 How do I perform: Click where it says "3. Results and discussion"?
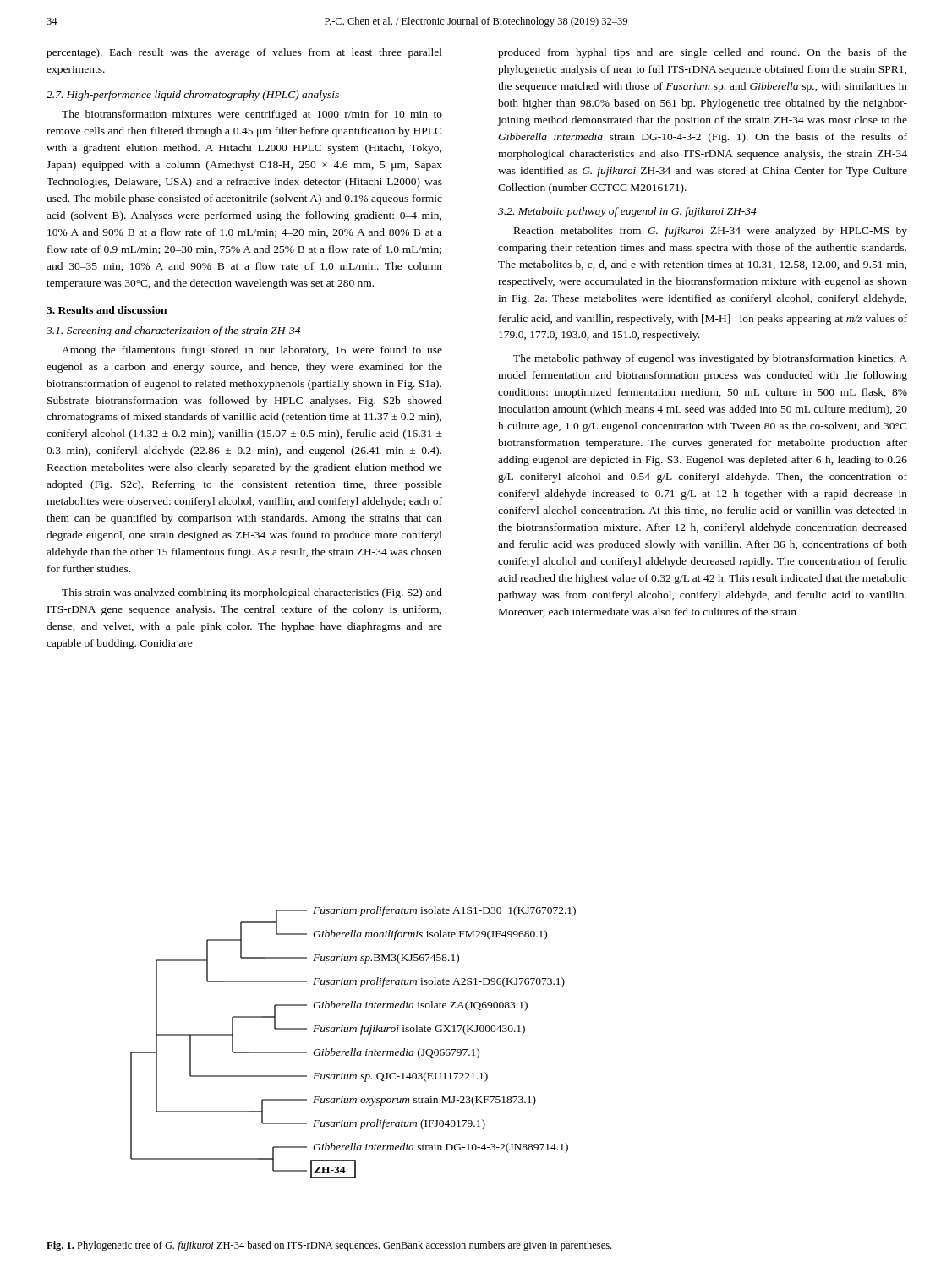pos(107,310)
